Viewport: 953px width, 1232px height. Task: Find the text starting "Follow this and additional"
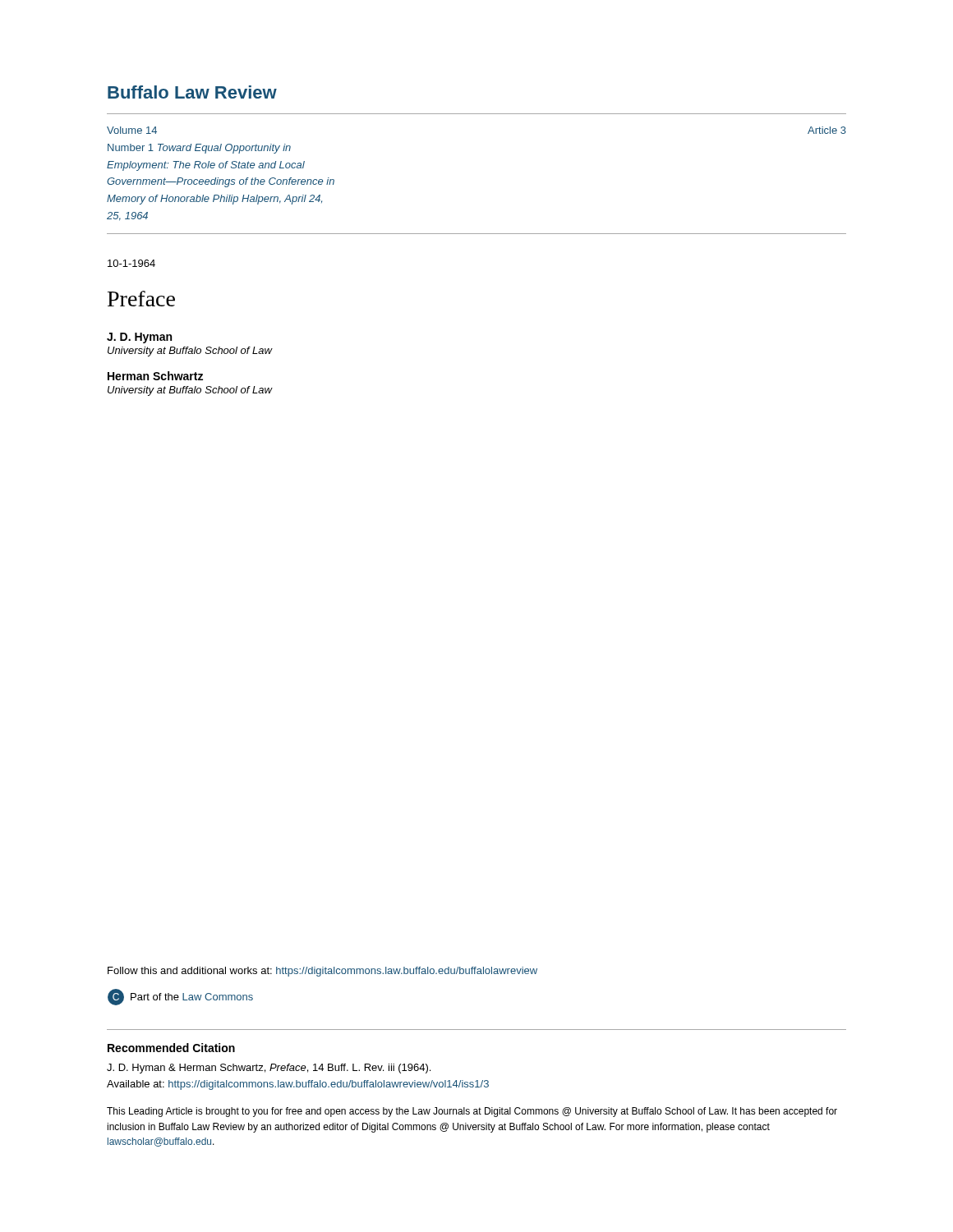tap(322, 970)
